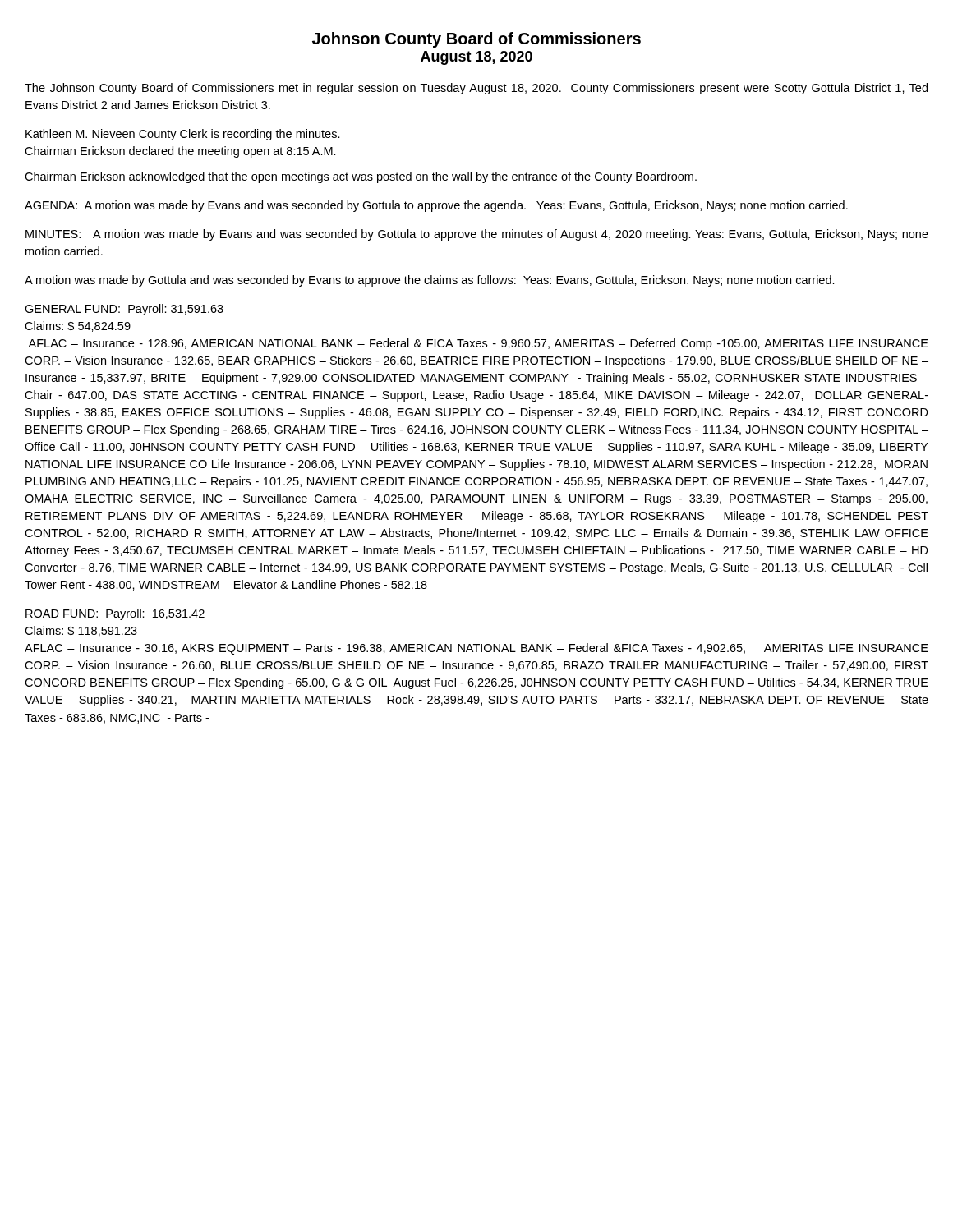Select the text block that reads "AGENDA: A motion was made"
953x1232 pixels.
tap(437, 205)
